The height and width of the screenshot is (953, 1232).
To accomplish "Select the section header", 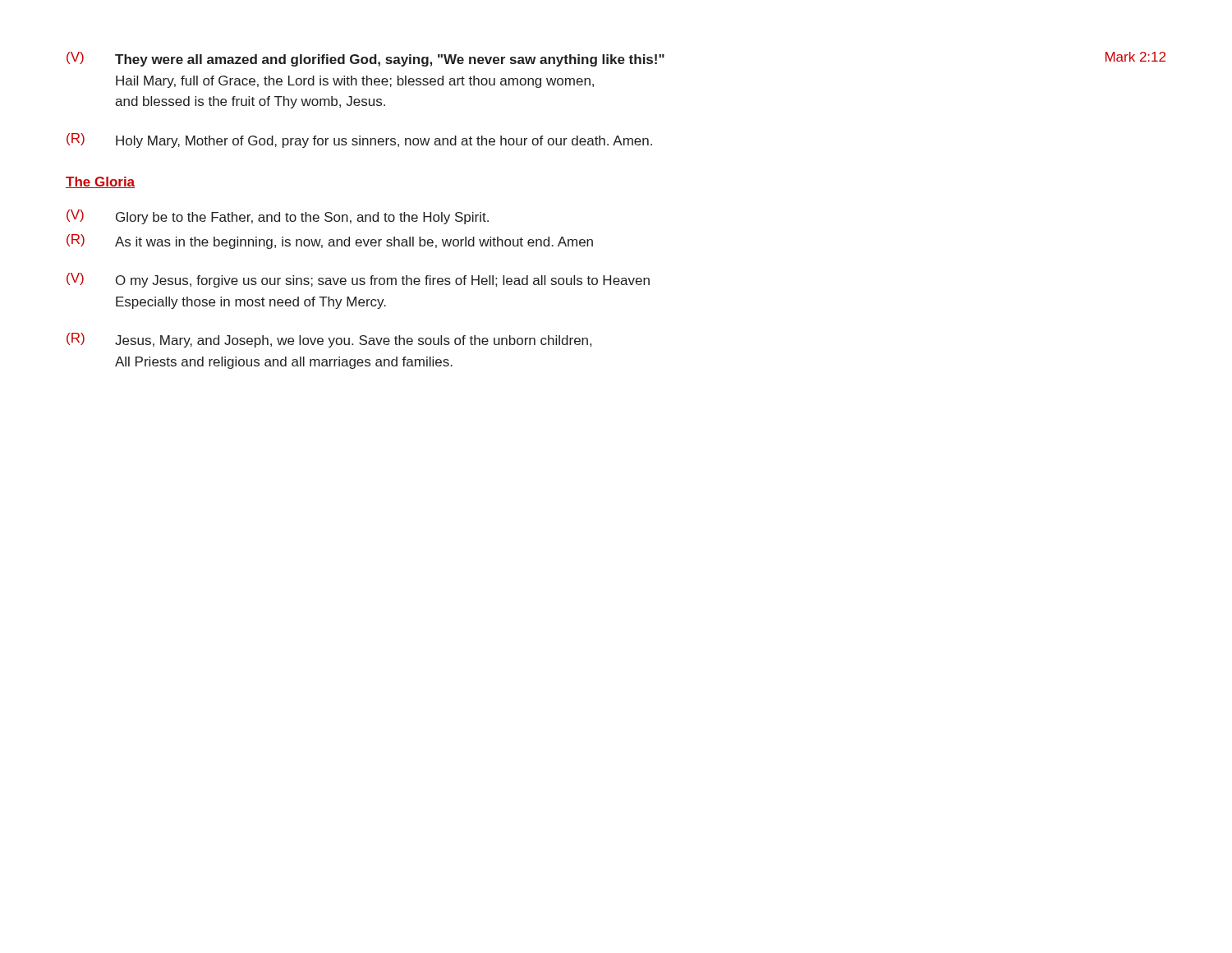I will click(x=100, y=182).
